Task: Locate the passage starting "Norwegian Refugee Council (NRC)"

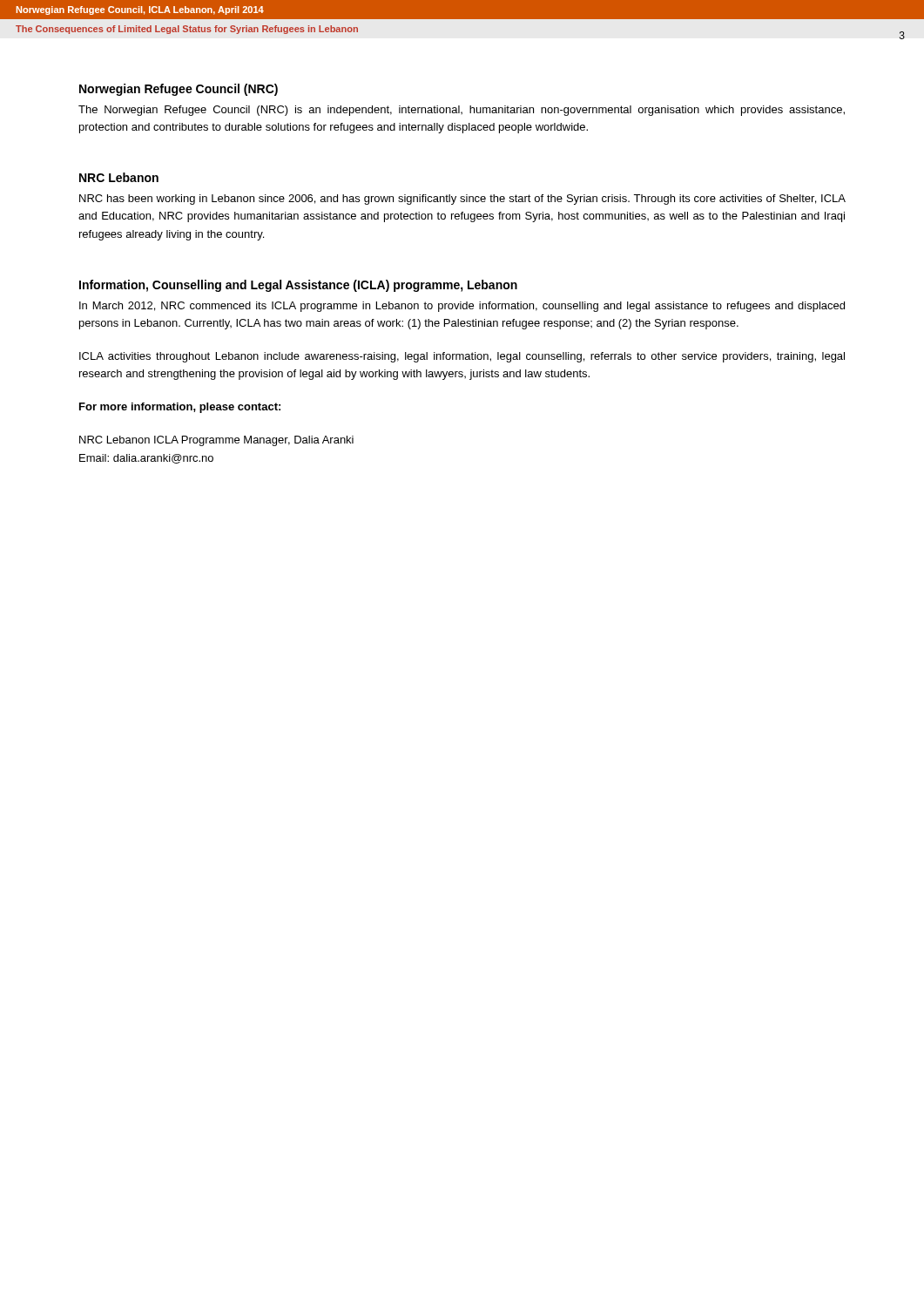Action: 178,89
